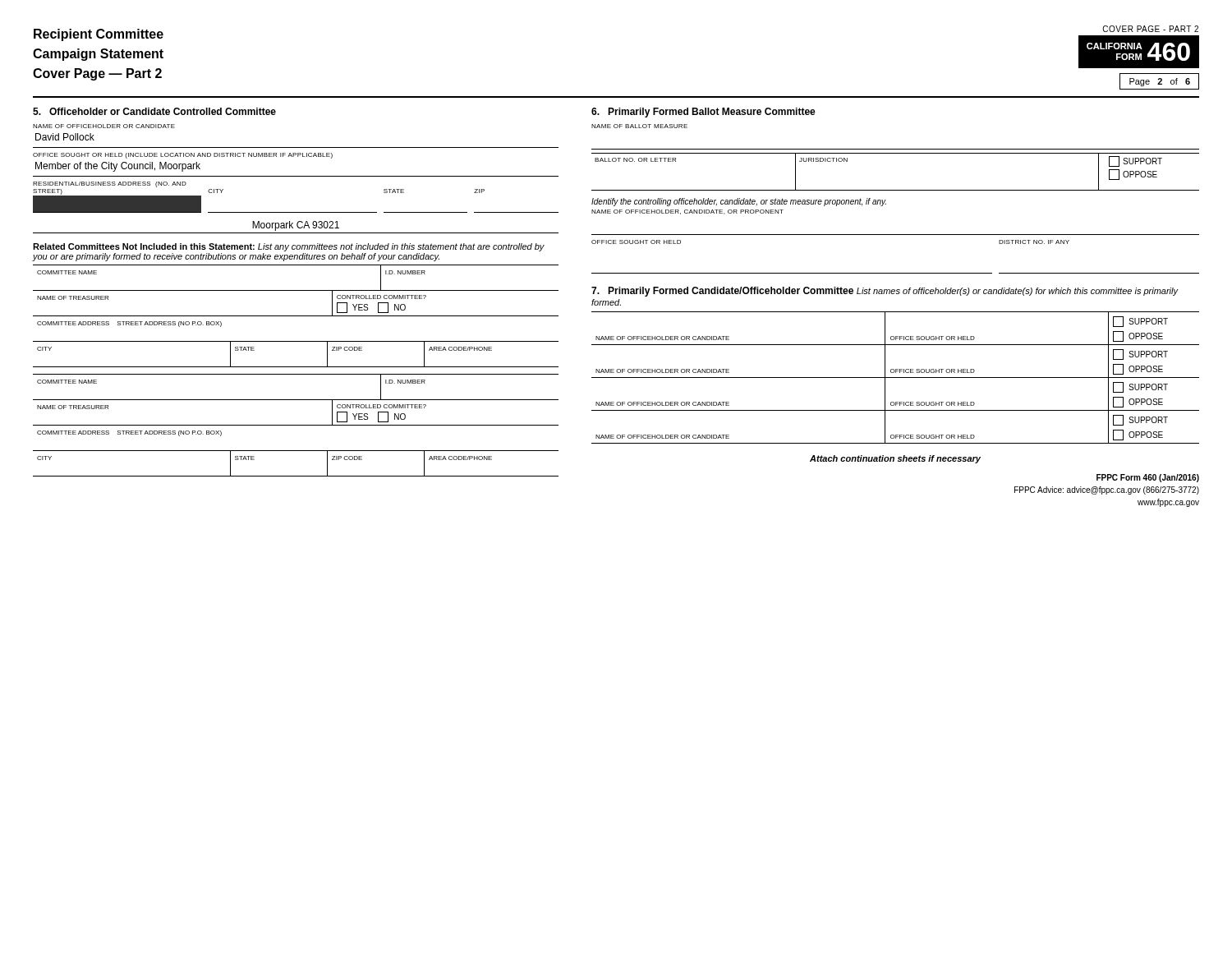Image resolution: width=1232 pixels, height=953 pixels.
Task: Find the block starting "Name of Officeholder, Candidate, or Proponent"
Action: pyautogui.click(x=687, y=212)
